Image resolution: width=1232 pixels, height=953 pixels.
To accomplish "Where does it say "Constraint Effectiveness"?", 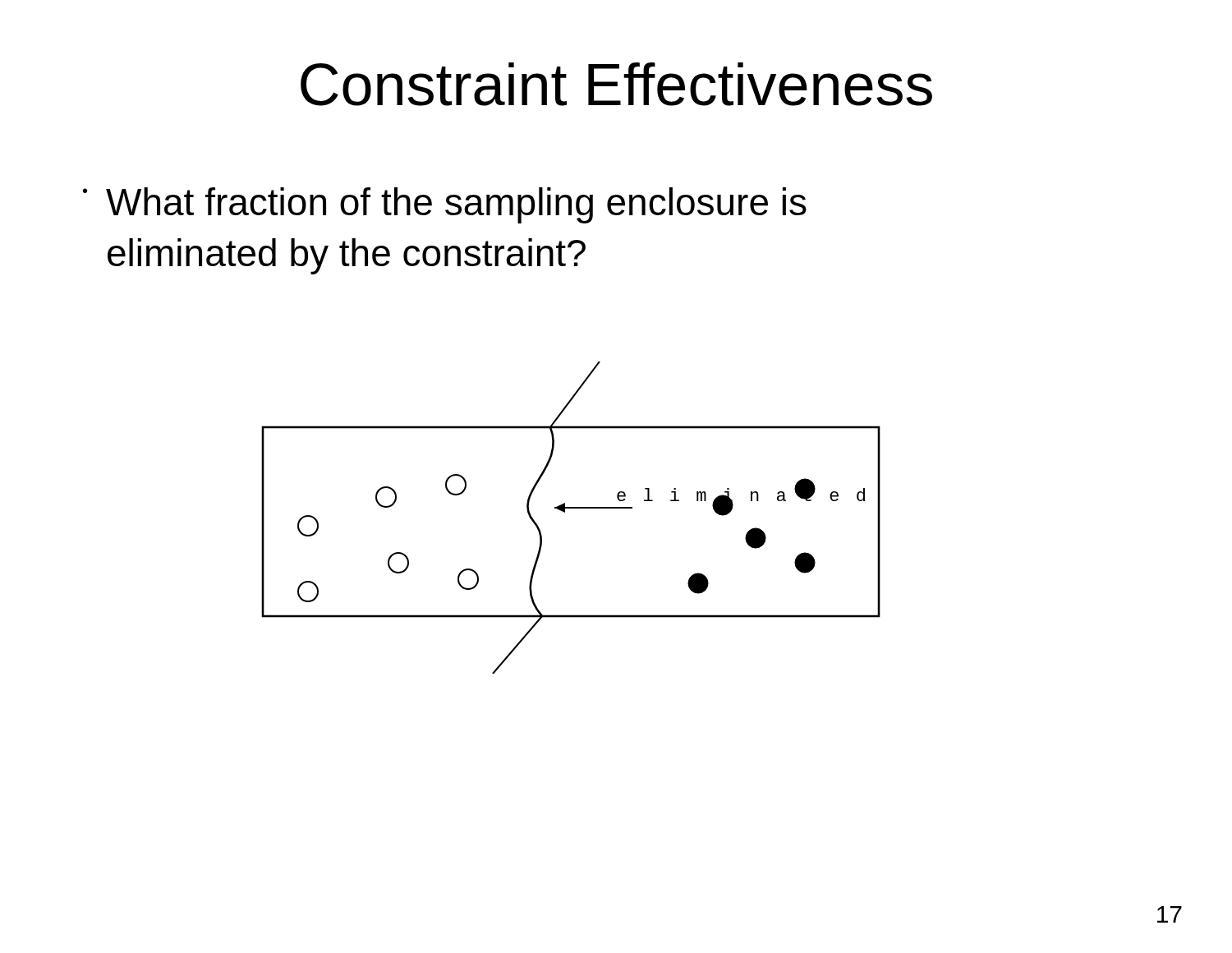I will (x=616, y=85).
